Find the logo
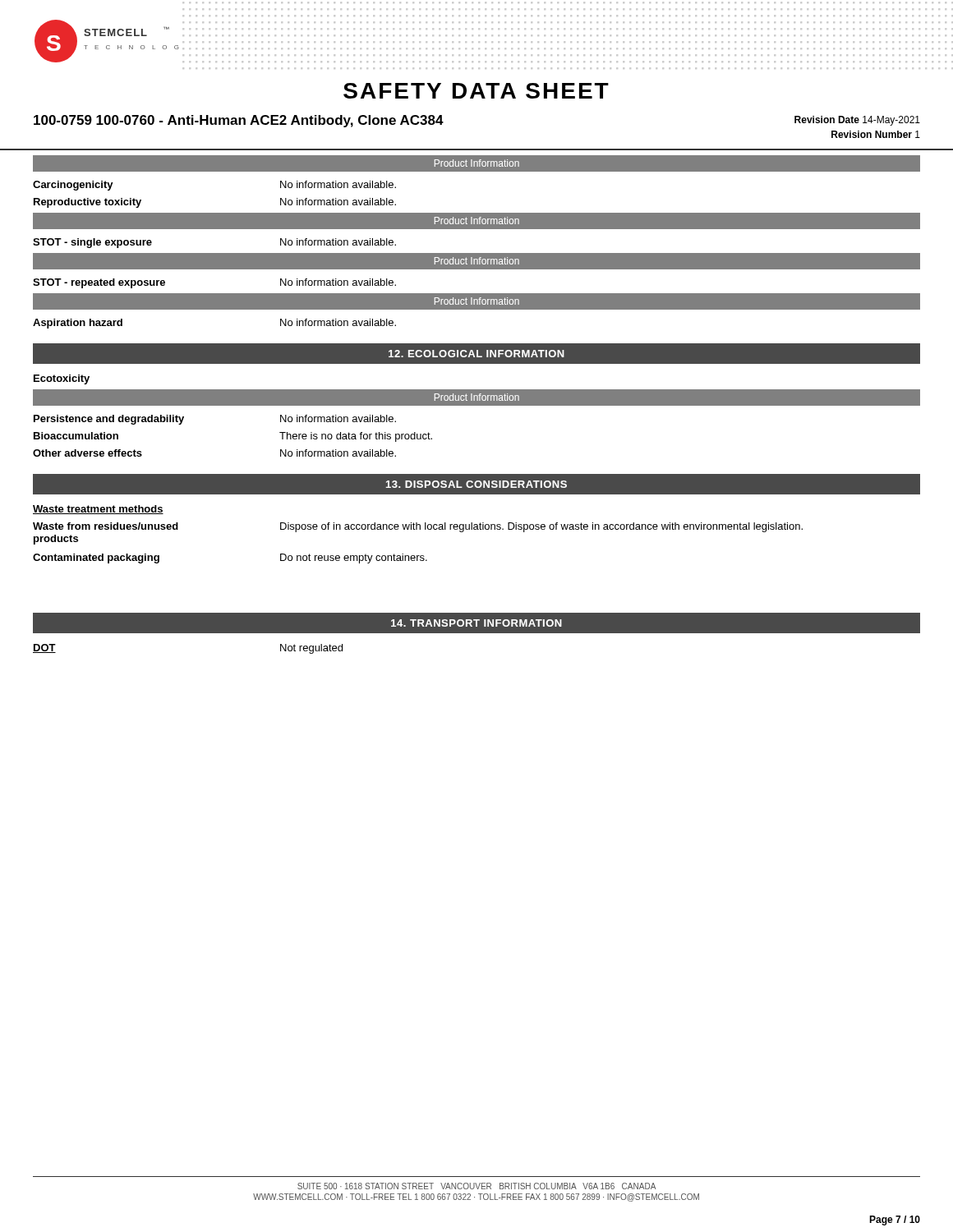 point(476,53)
